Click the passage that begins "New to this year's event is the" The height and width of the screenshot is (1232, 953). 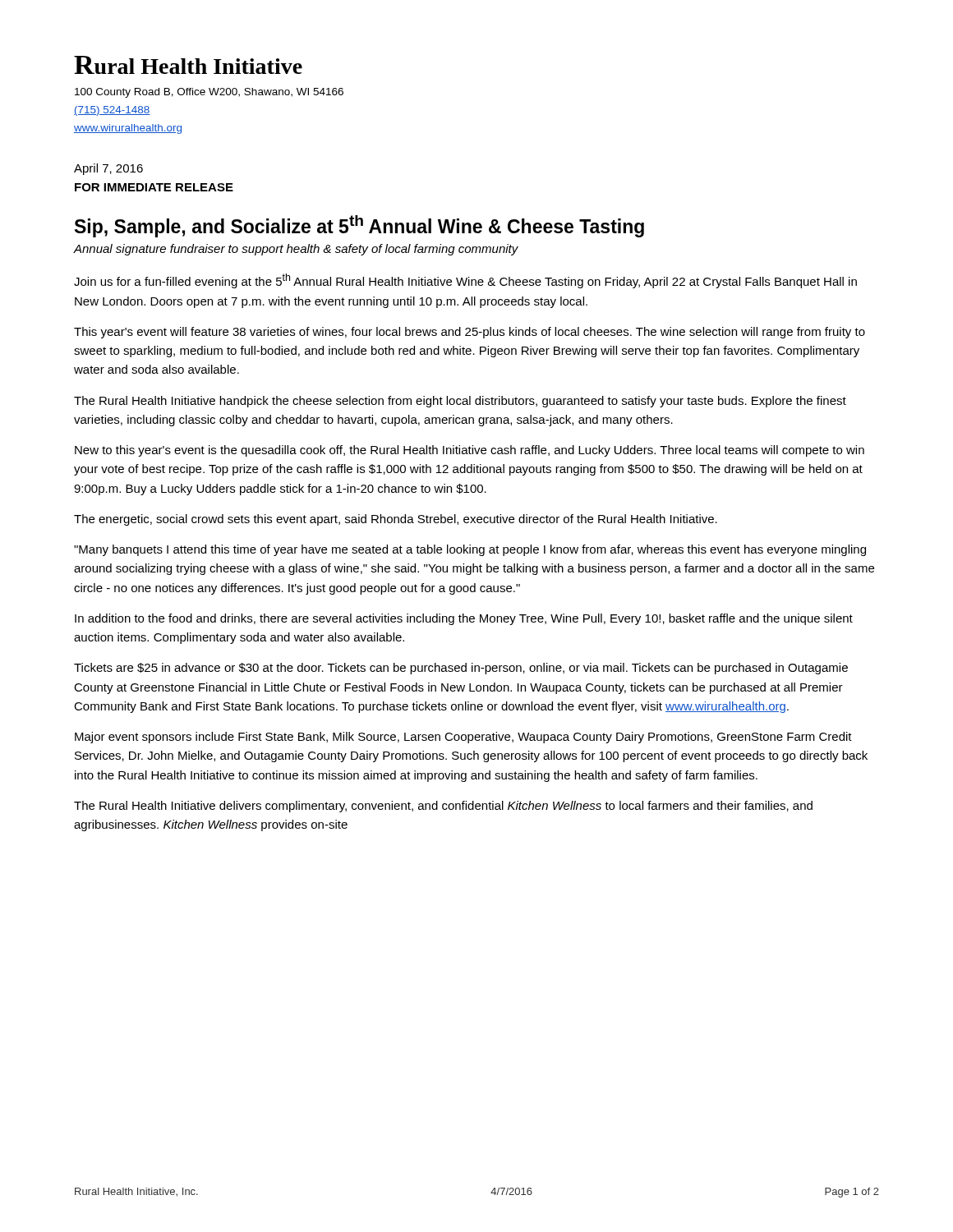469,469
